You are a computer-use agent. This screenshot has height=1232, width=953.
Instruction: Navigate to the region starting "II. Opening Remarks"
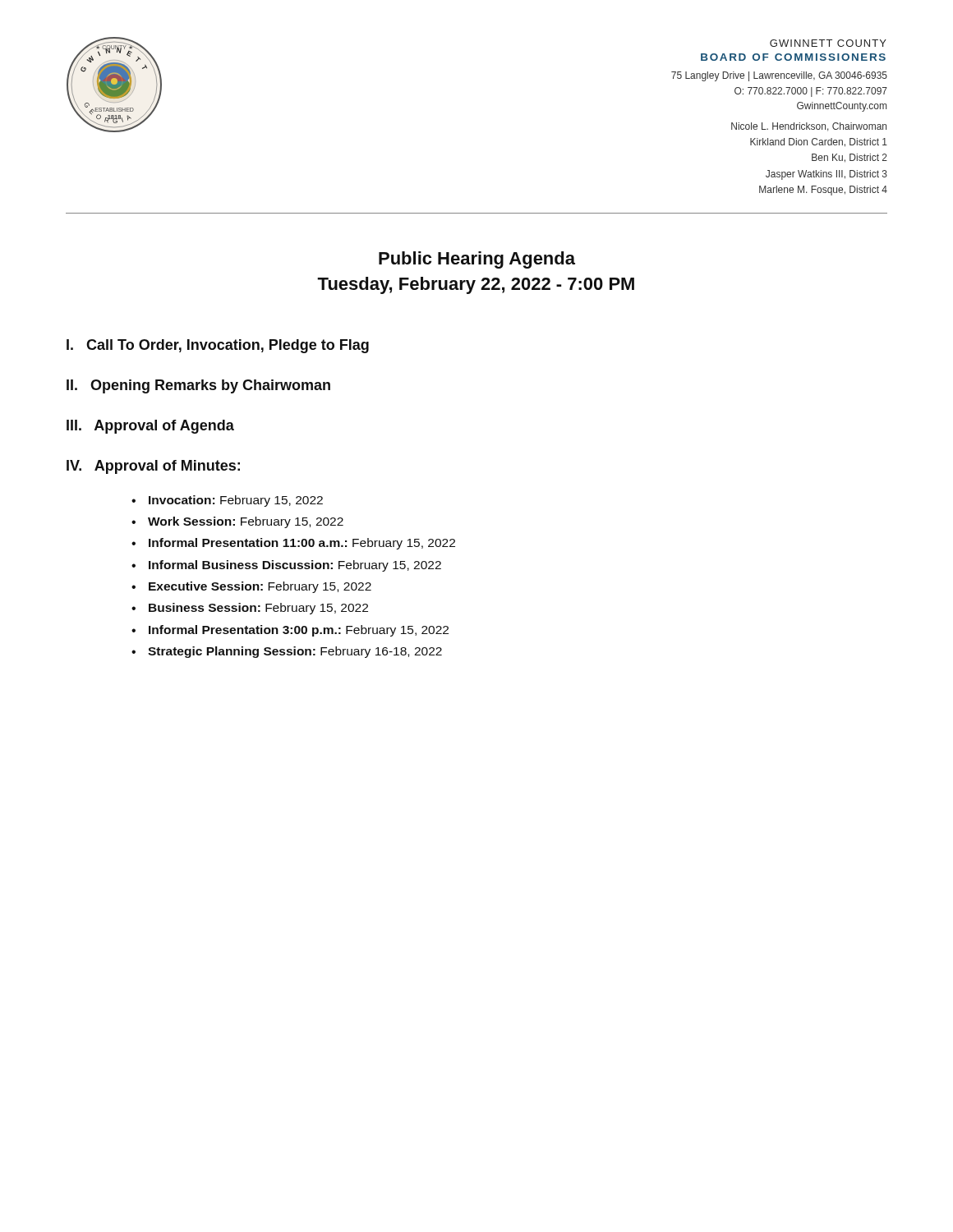(198, 385)
